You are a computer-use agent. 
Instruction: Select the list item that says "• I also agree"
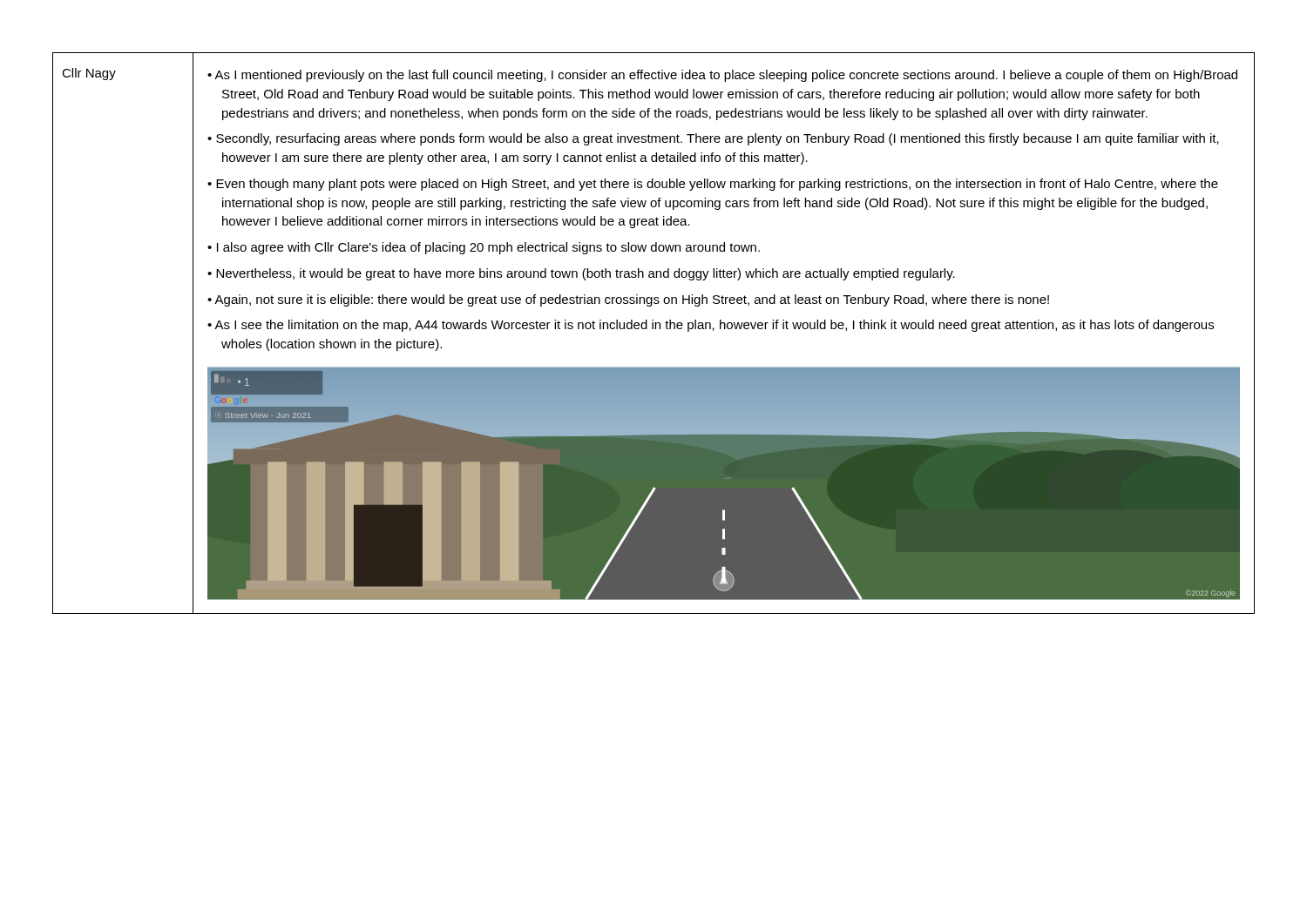(491, 247)
